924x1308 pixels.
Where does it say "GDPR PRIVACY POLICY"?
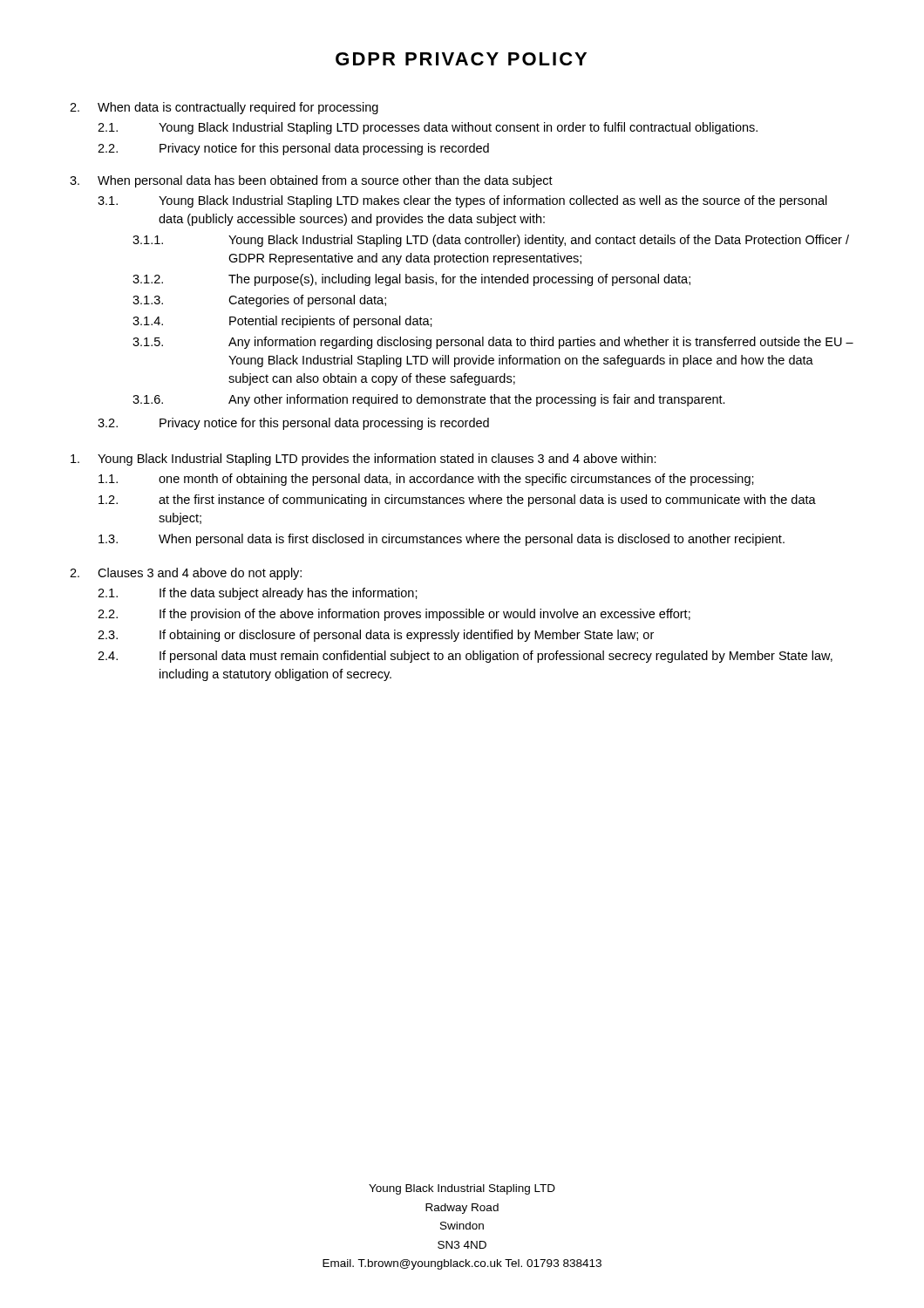point(462,59)
